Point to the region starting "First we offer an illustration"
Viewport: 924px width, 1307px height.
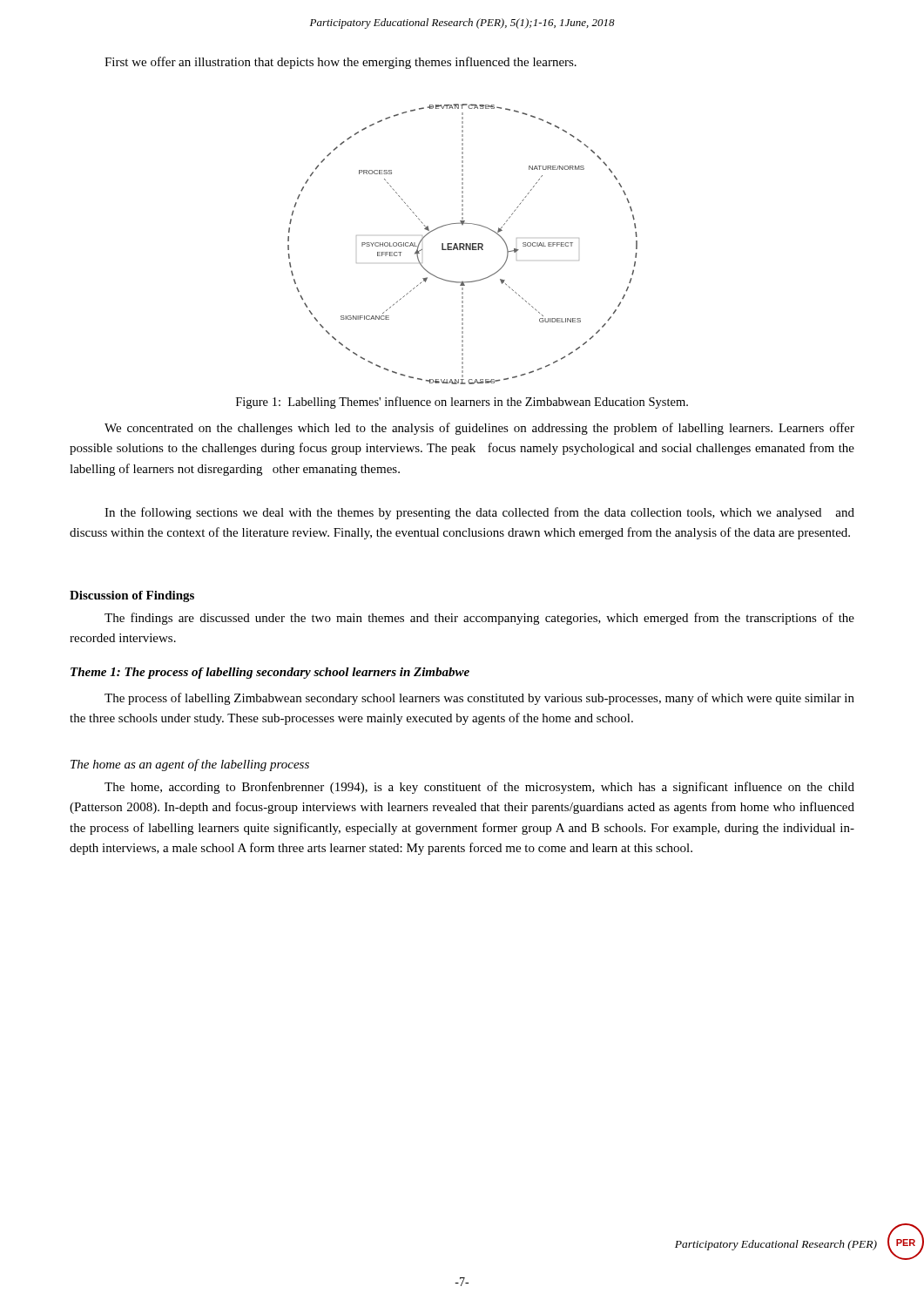point(341,62)
